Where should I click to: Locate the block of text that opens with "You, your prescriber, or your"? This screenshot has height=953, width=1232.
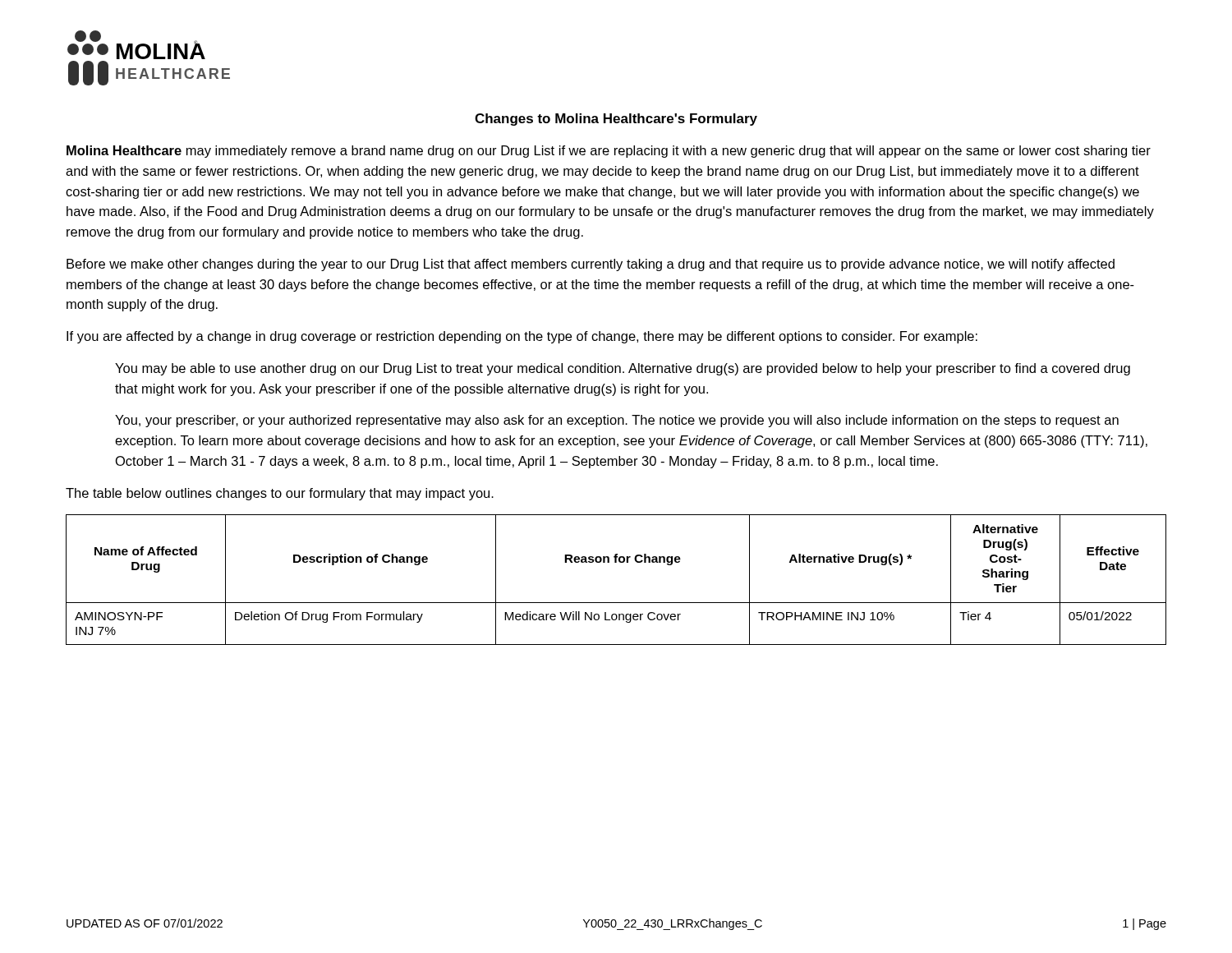pyautogui.click(x=632, y=440)
